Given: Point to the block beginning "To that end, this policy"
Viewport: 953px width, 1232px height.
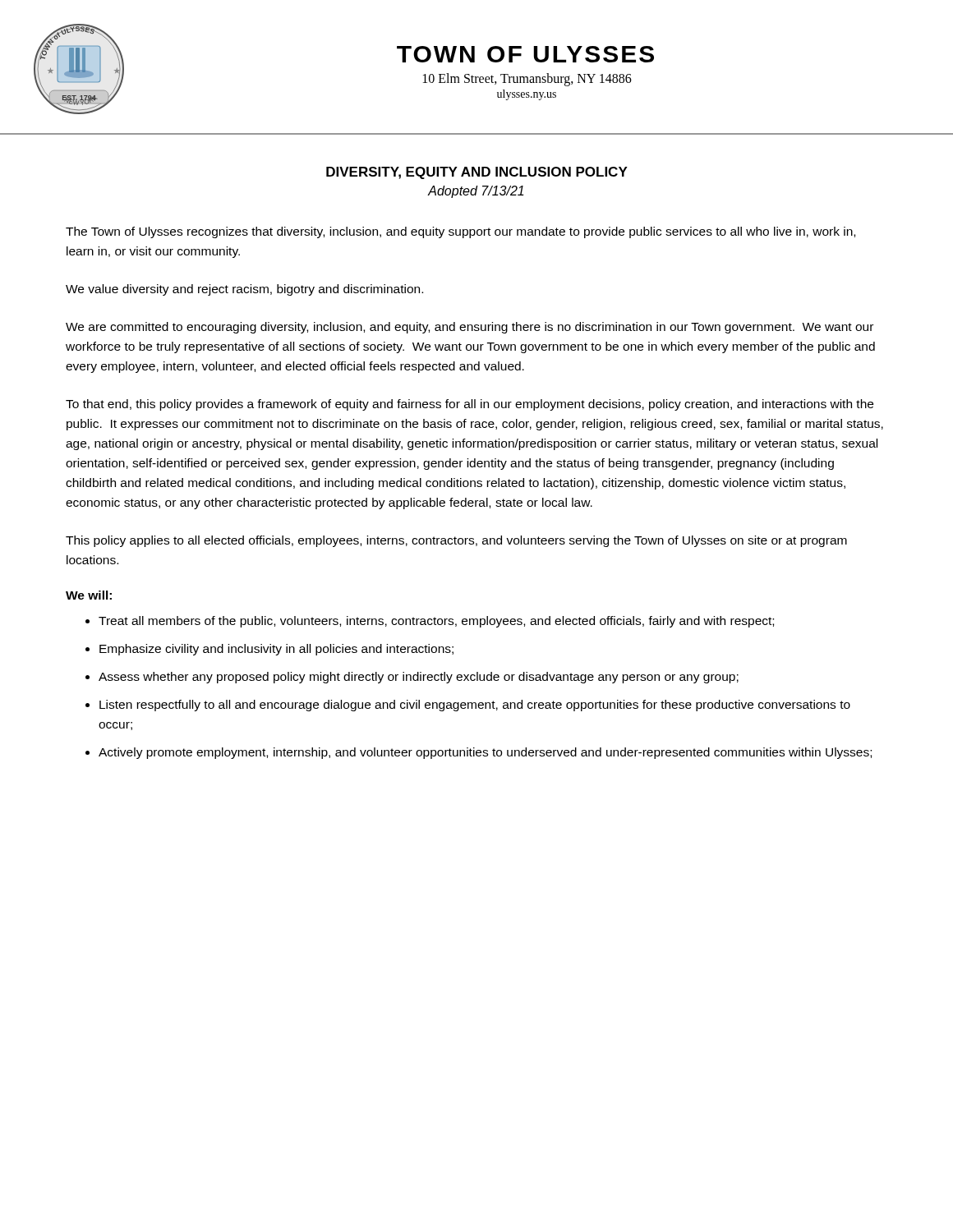Looking at the screenshot, I should [475, 453].
